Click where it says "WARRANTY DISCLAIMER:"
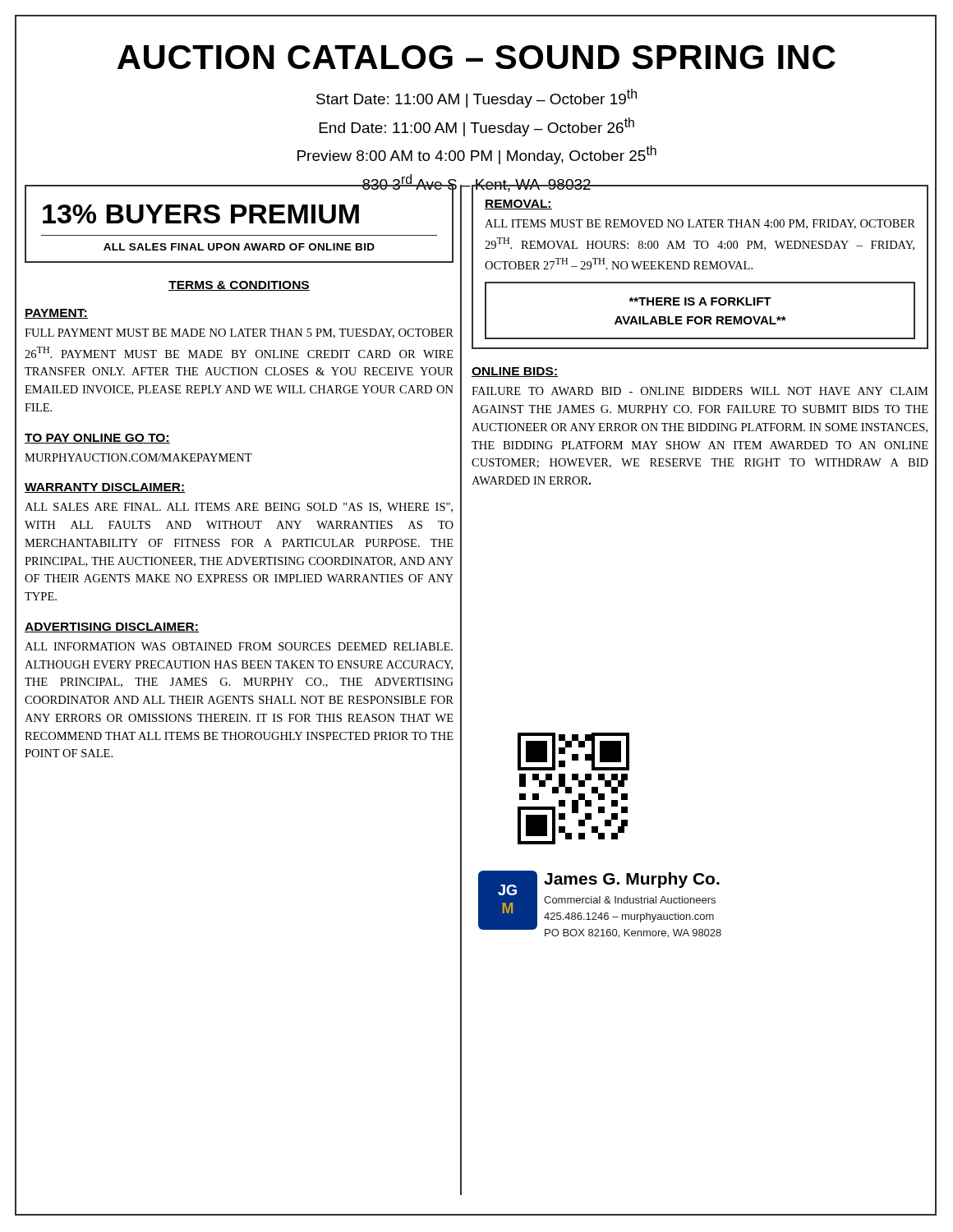The height and width of the screenshot is (1232, 953). (x=105, y=488)
